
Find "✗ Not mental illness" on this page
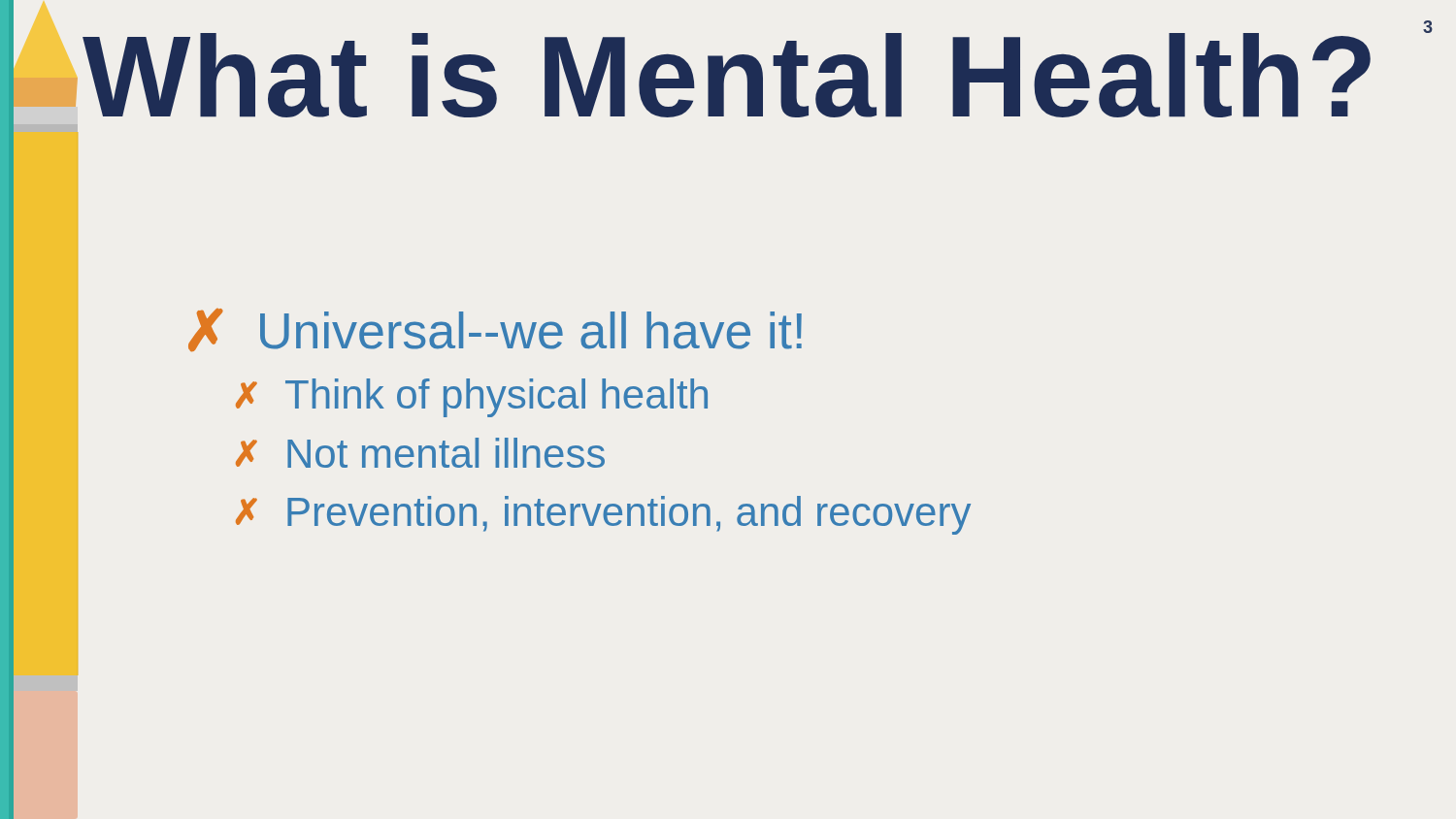point(417,454)
